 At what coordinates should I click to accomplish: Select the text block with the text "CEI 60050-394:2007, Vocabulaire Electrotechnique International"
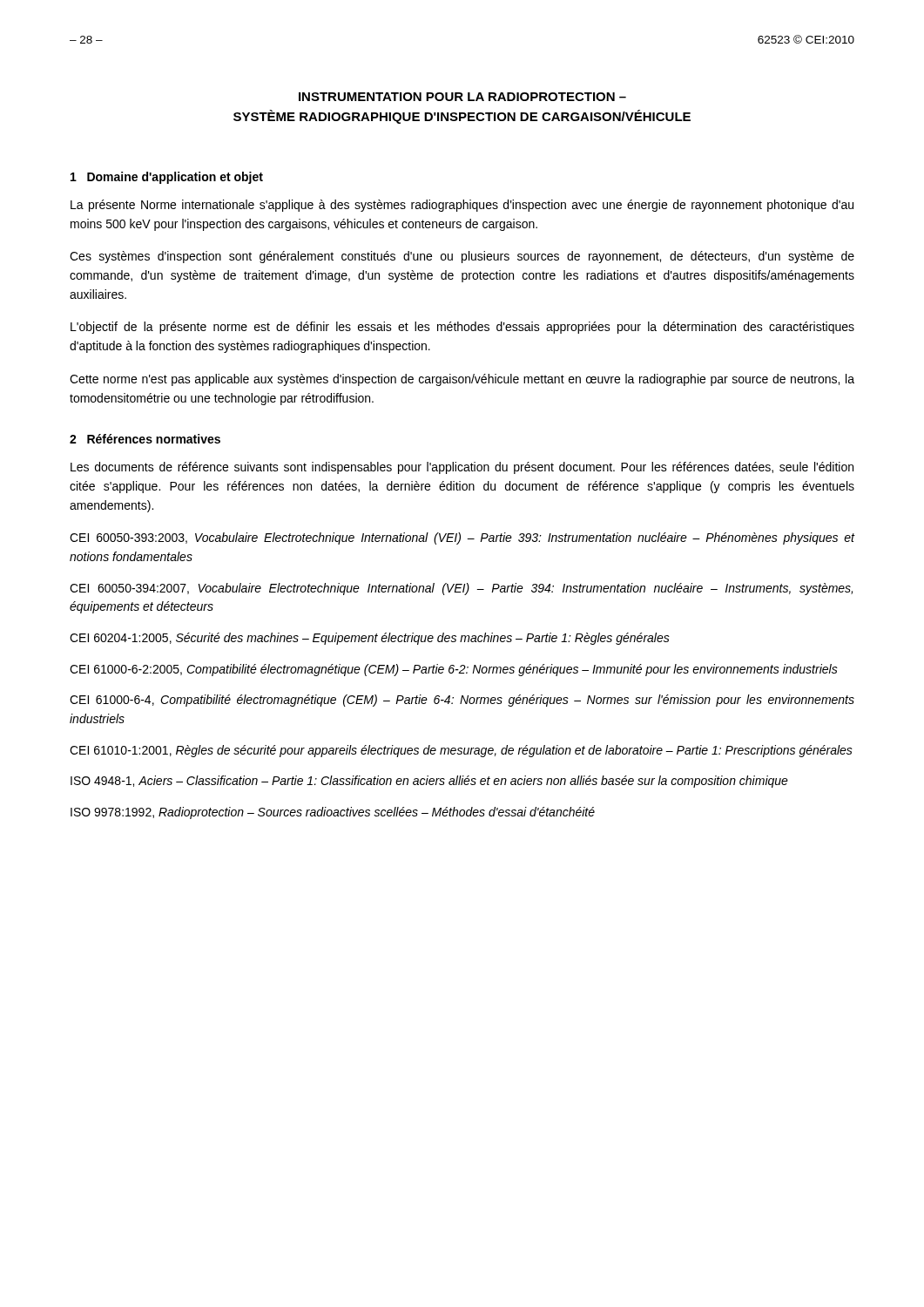coord(462,597)
